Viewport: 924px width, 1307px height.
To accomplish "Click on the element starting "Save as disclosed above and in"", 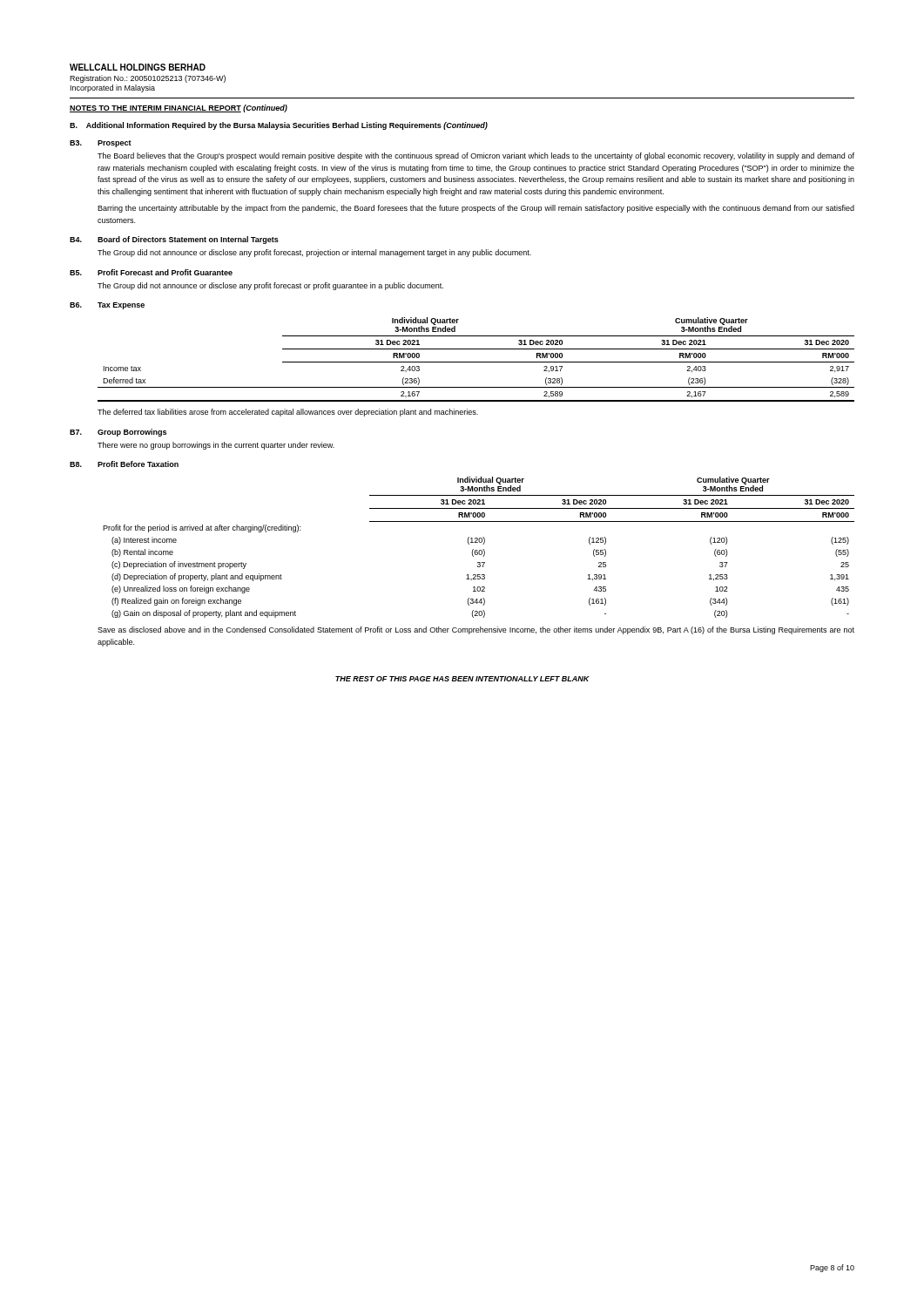I will click(476, 636).
